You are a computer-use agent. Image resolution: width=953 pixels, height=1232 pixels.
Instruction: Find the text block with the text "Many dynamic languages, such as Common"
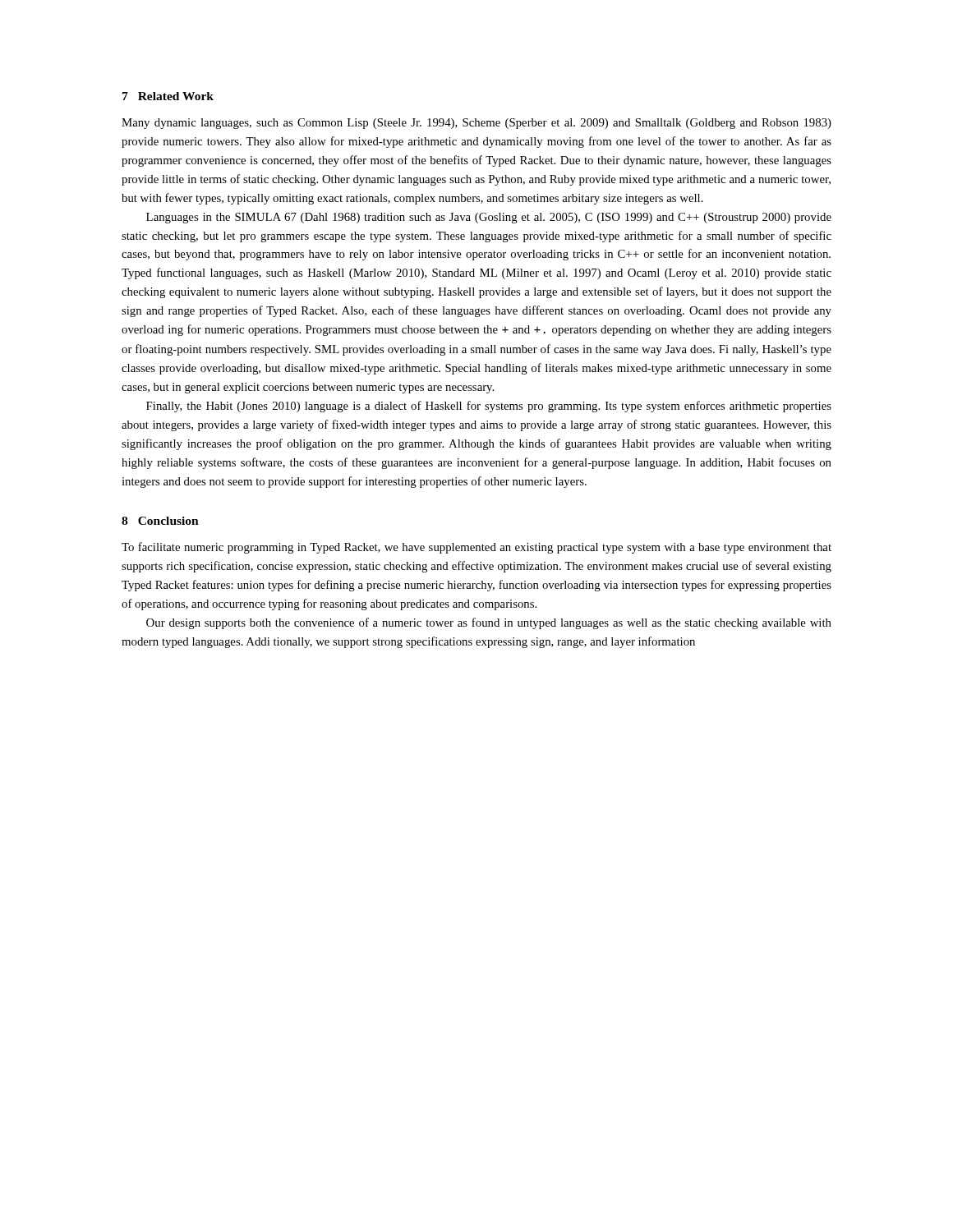click(476, 160)
